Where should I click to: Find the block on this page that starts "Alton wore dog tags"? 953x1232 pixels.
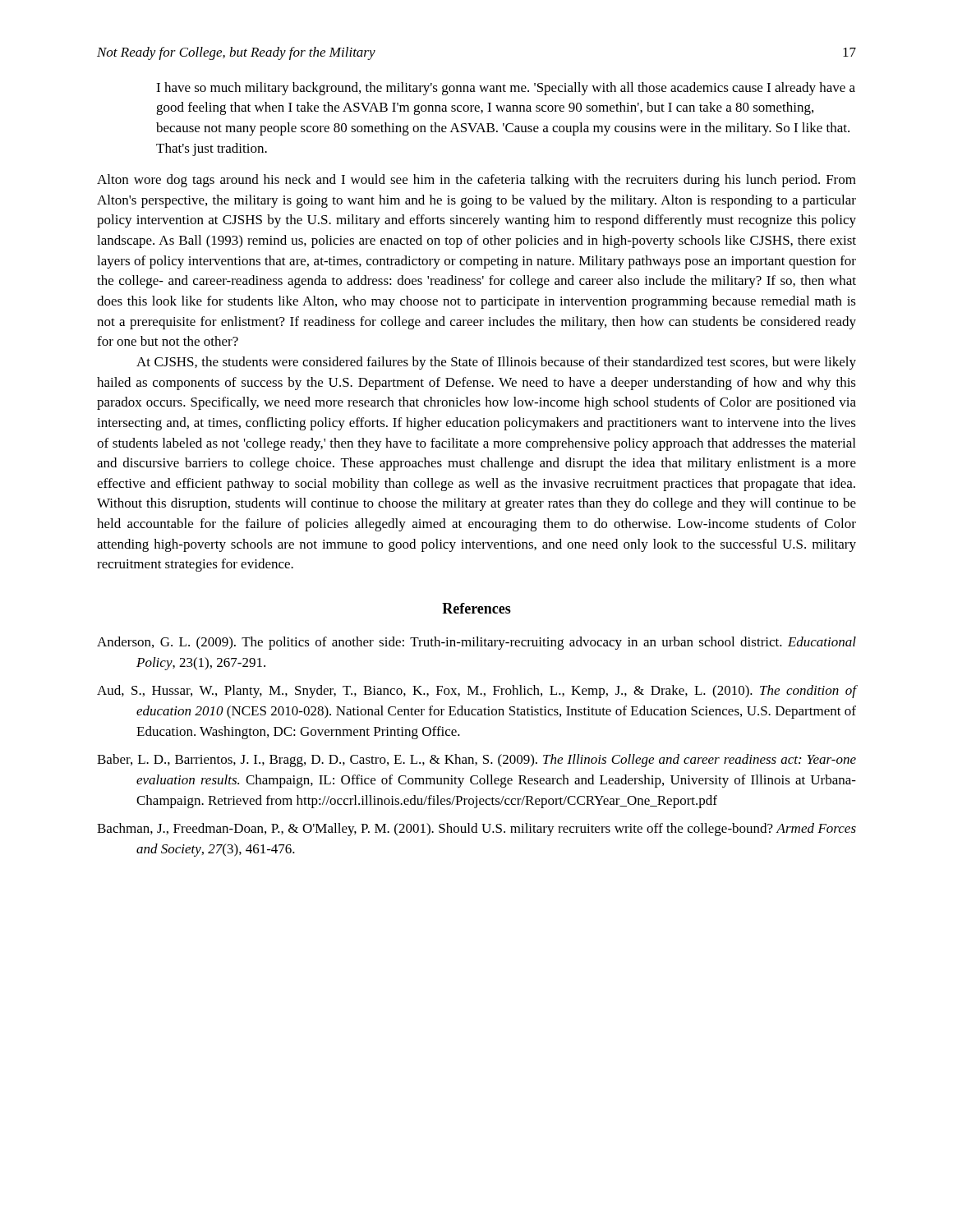pos(476,261)
